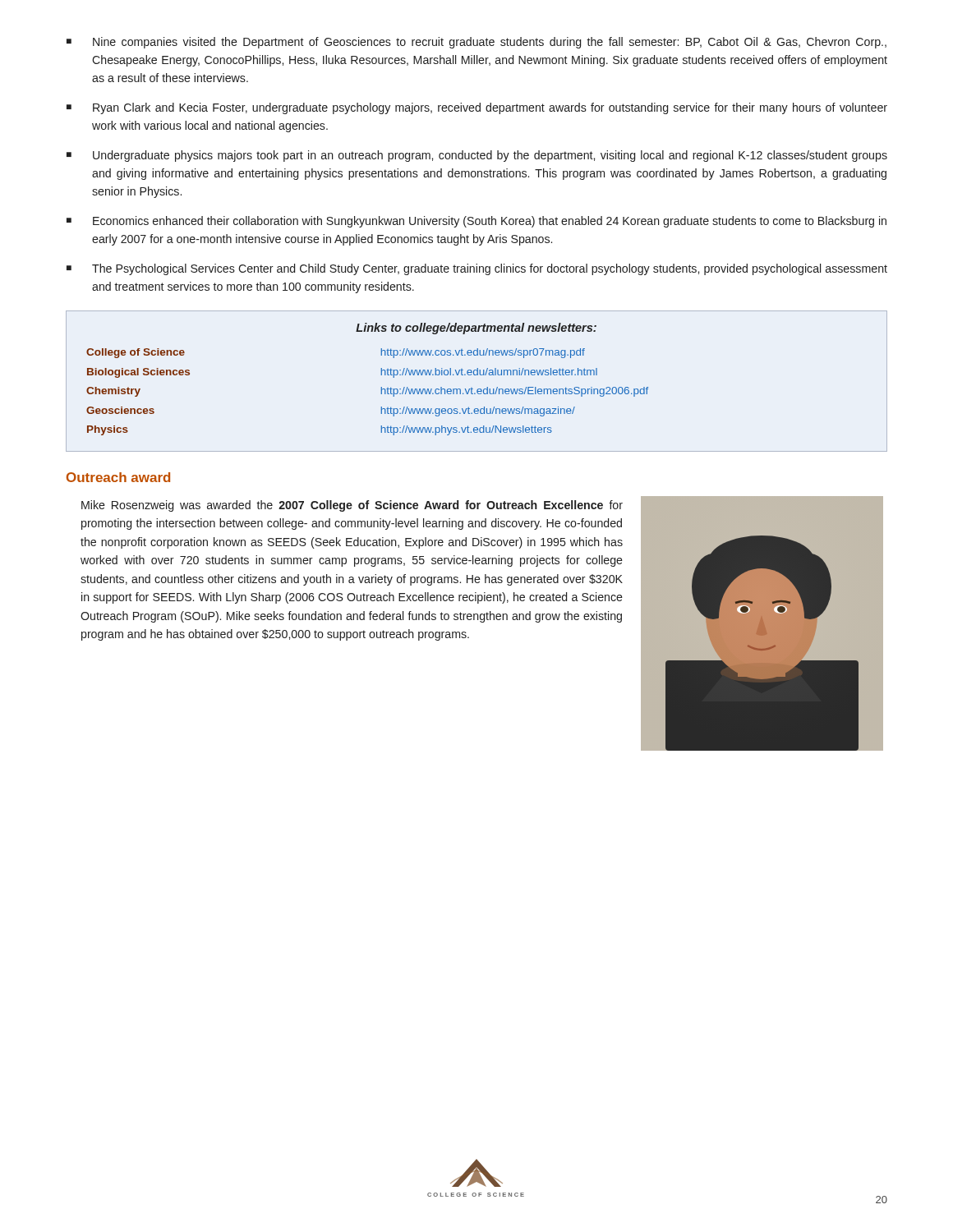
Task: Point to the text starting "■ Nine companies visited the Department of Geosciences"
Action: coord(476,60)
